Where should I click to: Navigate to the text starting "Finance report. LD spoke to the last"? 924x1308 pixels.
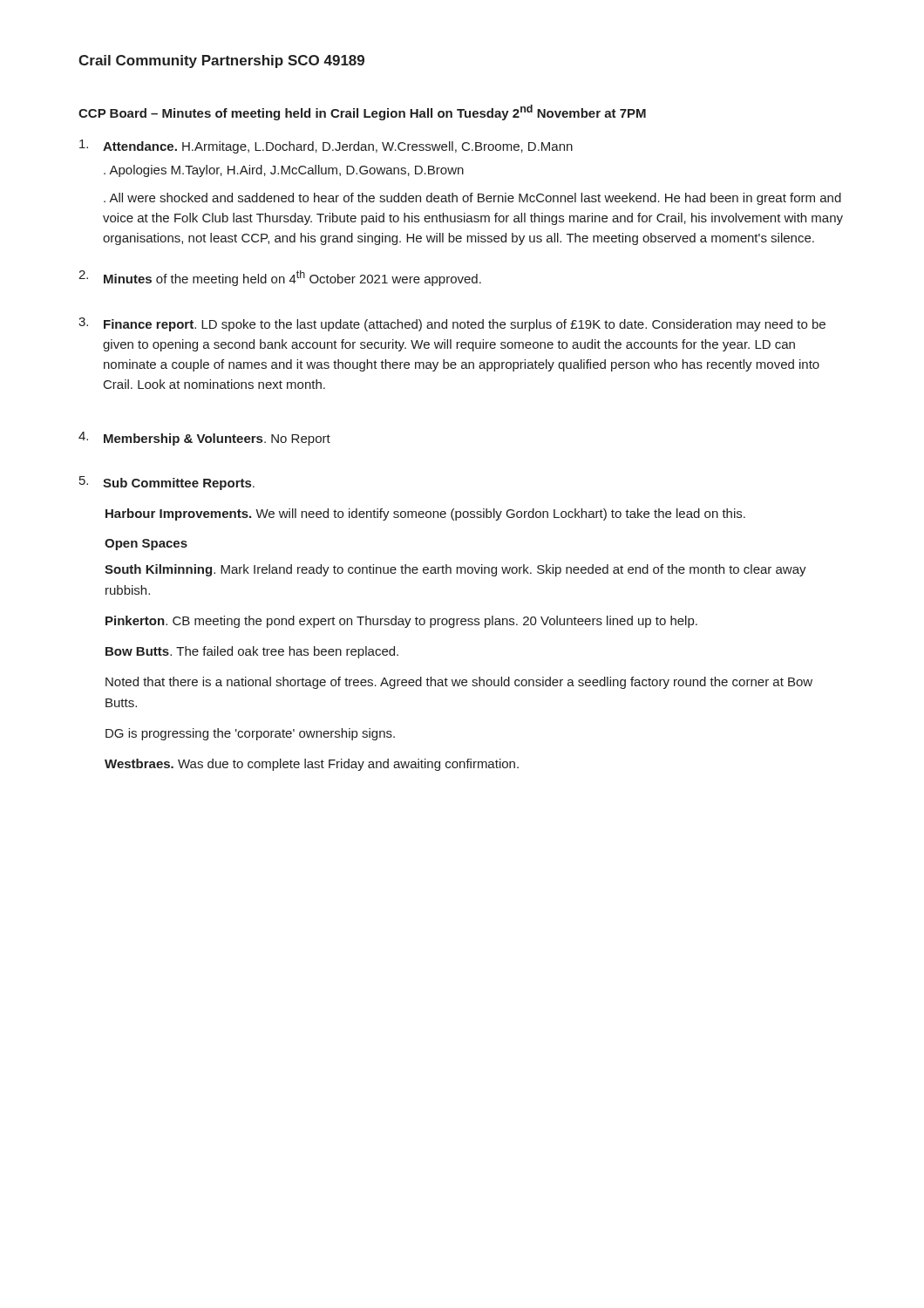click(x=464, y=354)
